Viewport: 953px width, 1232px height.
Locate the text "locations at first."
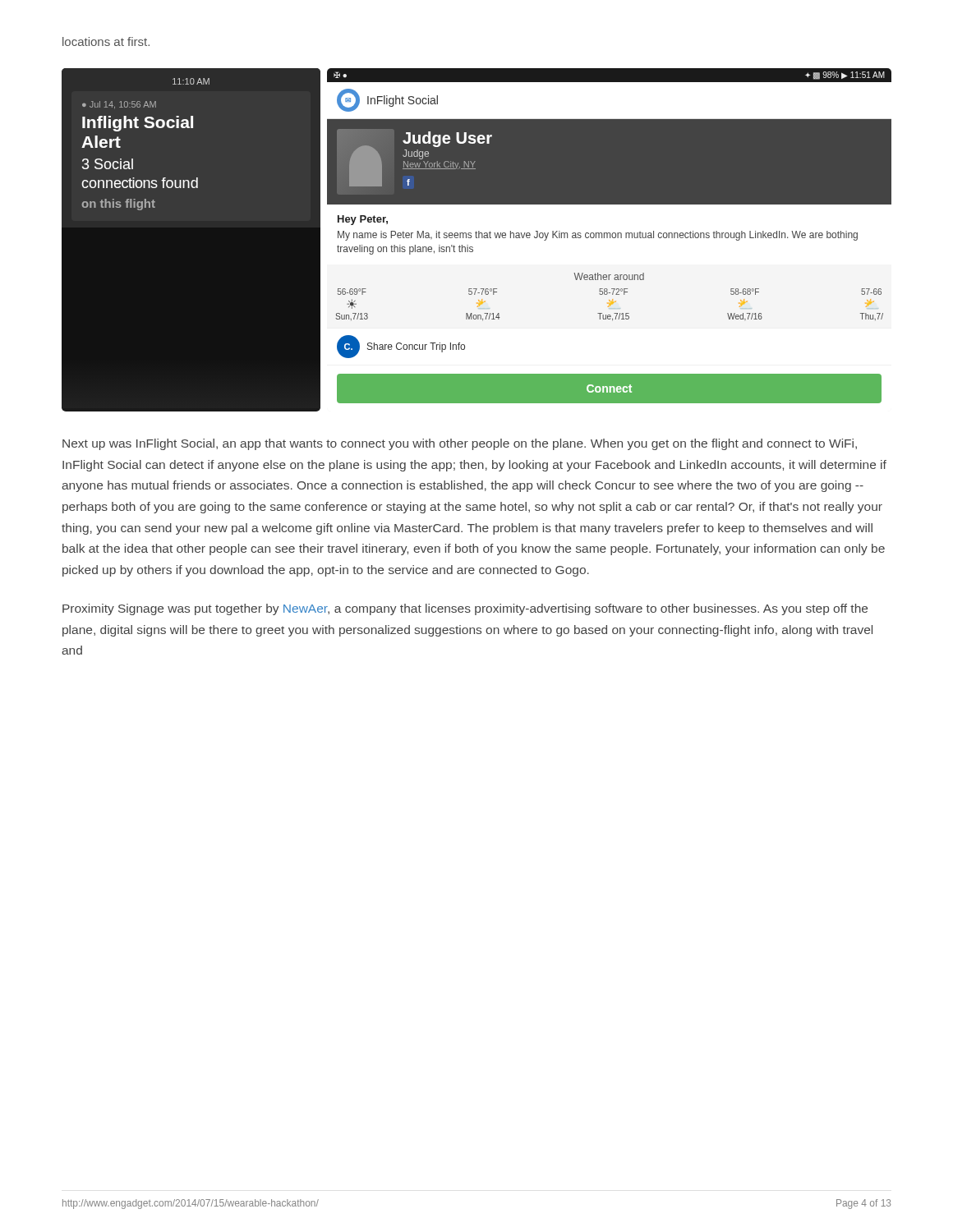click(106, 41)
